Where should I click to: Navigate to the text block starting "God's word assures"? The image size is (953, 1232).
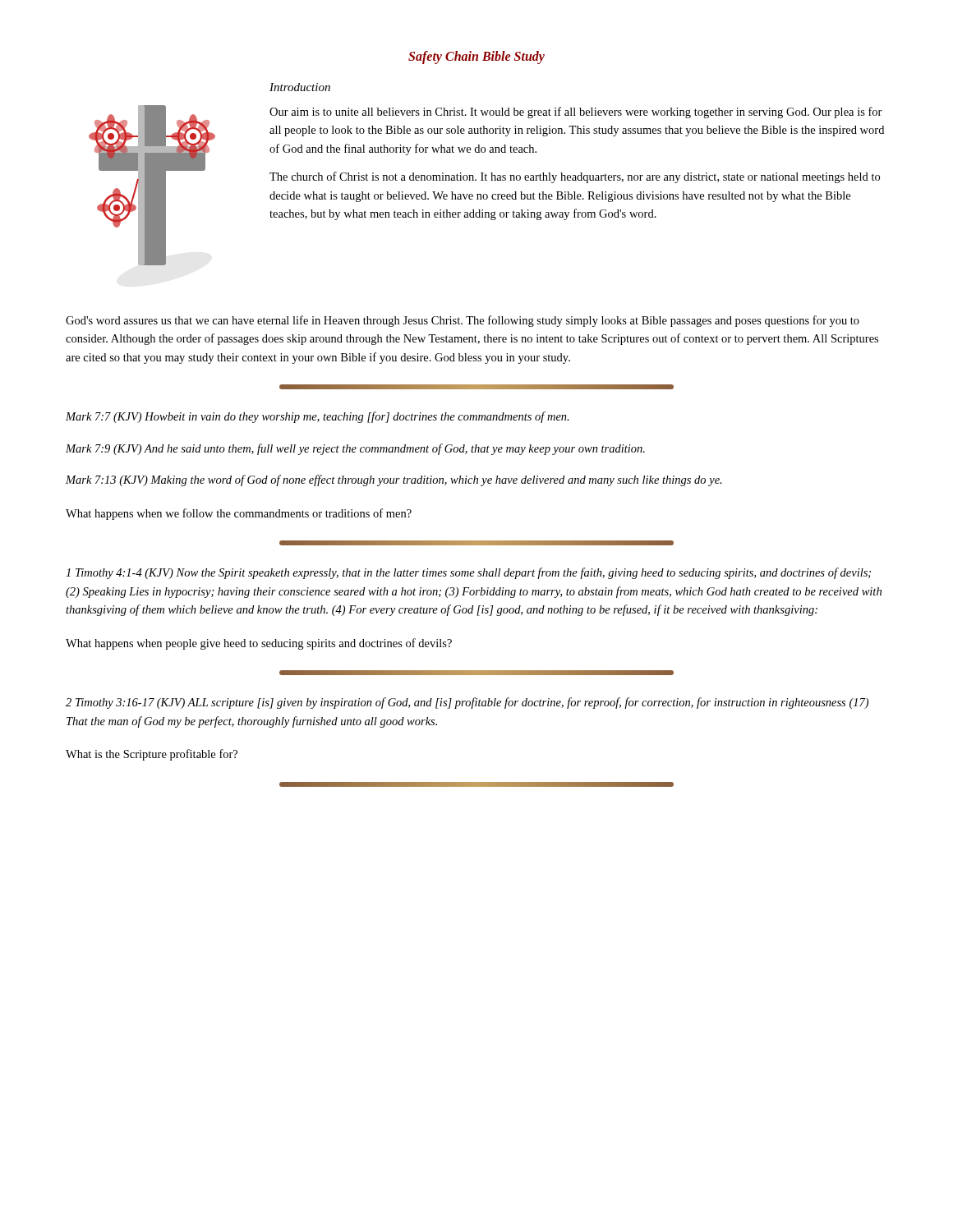pos(472,339)
